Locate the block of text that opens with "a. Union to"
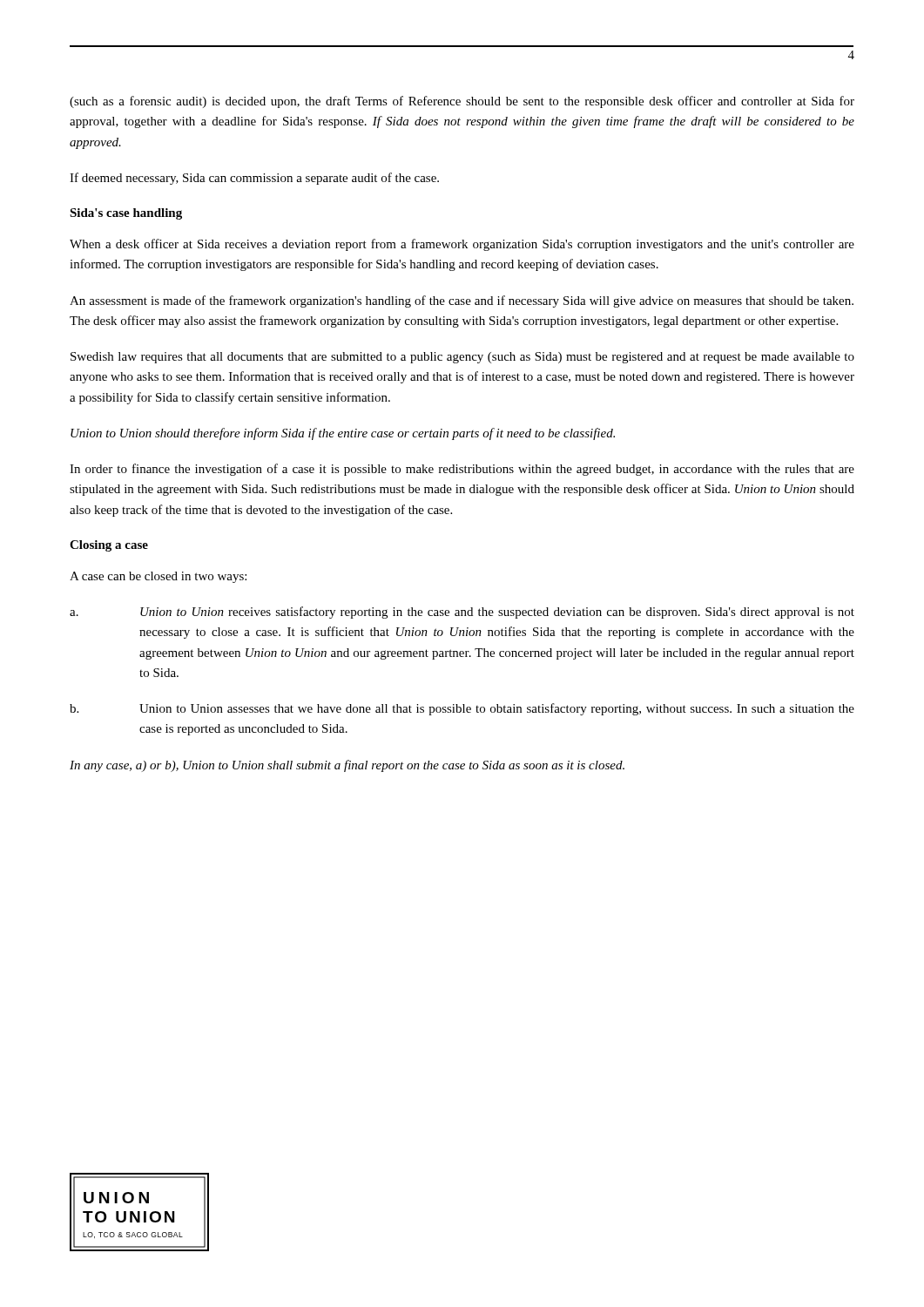Screen dimensions: 1307x924 (462, 643)
